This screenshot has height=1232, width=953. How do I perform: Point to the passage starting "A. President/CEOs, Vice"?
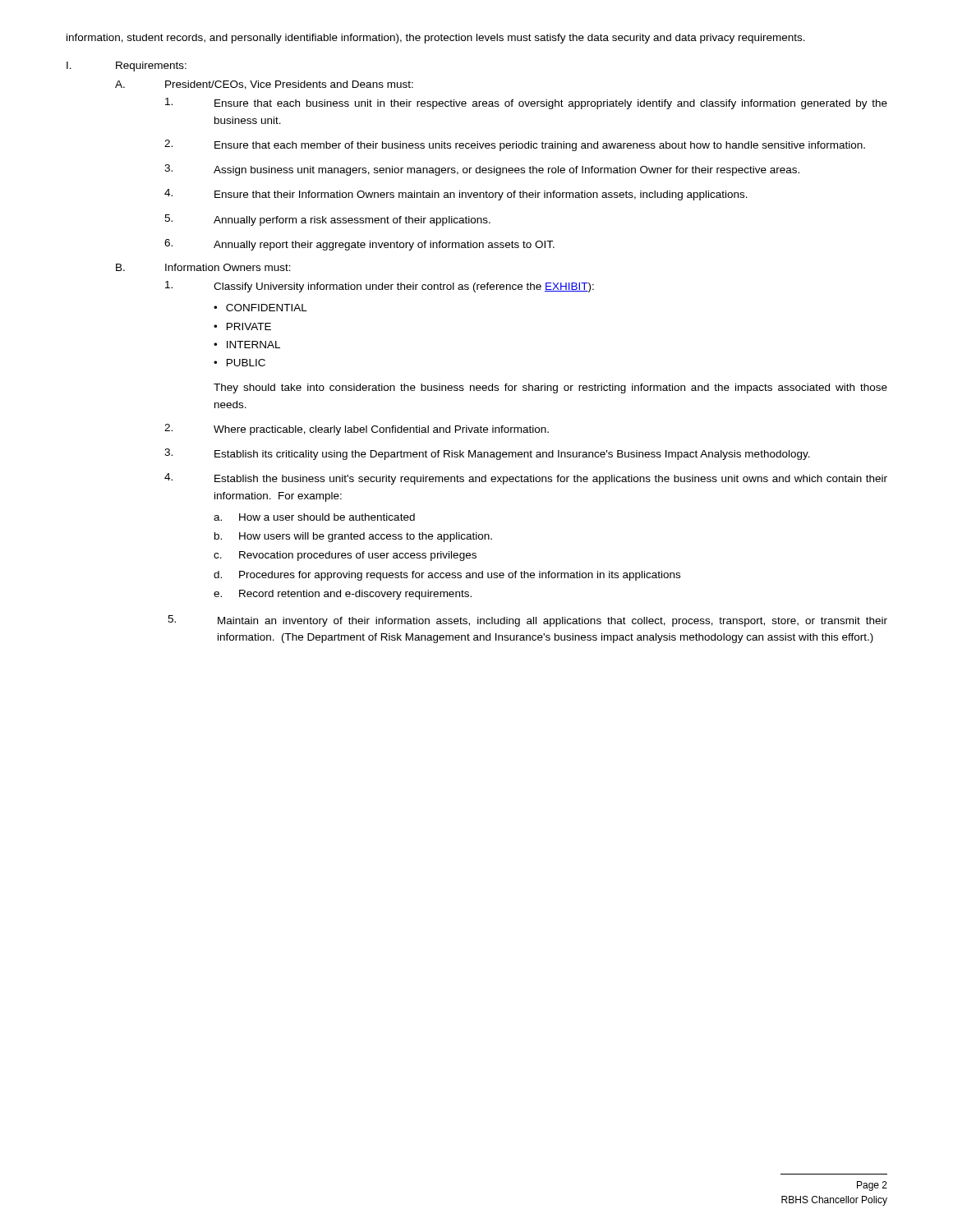pyautogui.click(x=264, y=85)
